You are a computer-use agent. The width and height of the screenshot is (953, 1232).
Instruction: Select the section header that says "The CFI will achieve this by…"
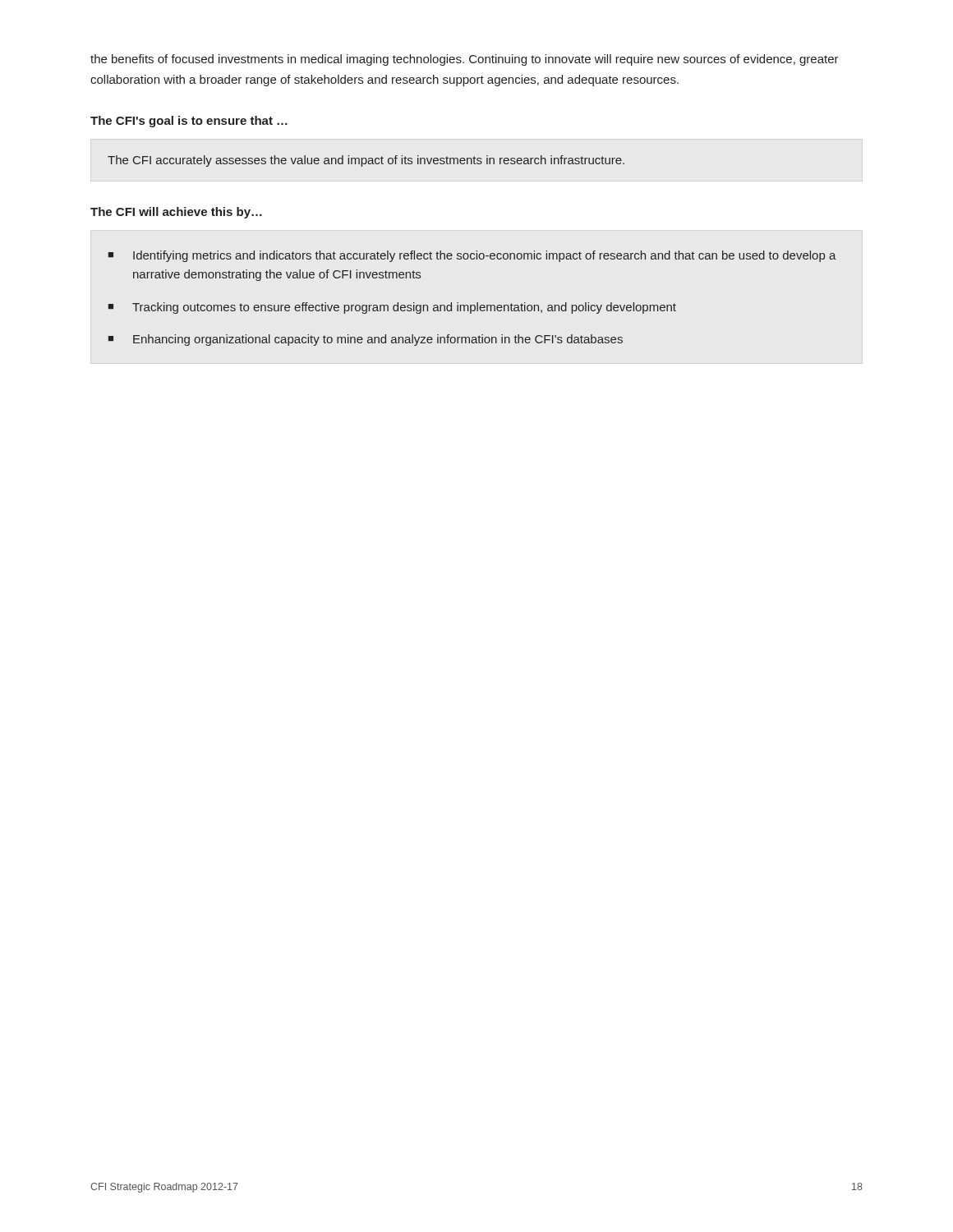(x=177, y=211)
